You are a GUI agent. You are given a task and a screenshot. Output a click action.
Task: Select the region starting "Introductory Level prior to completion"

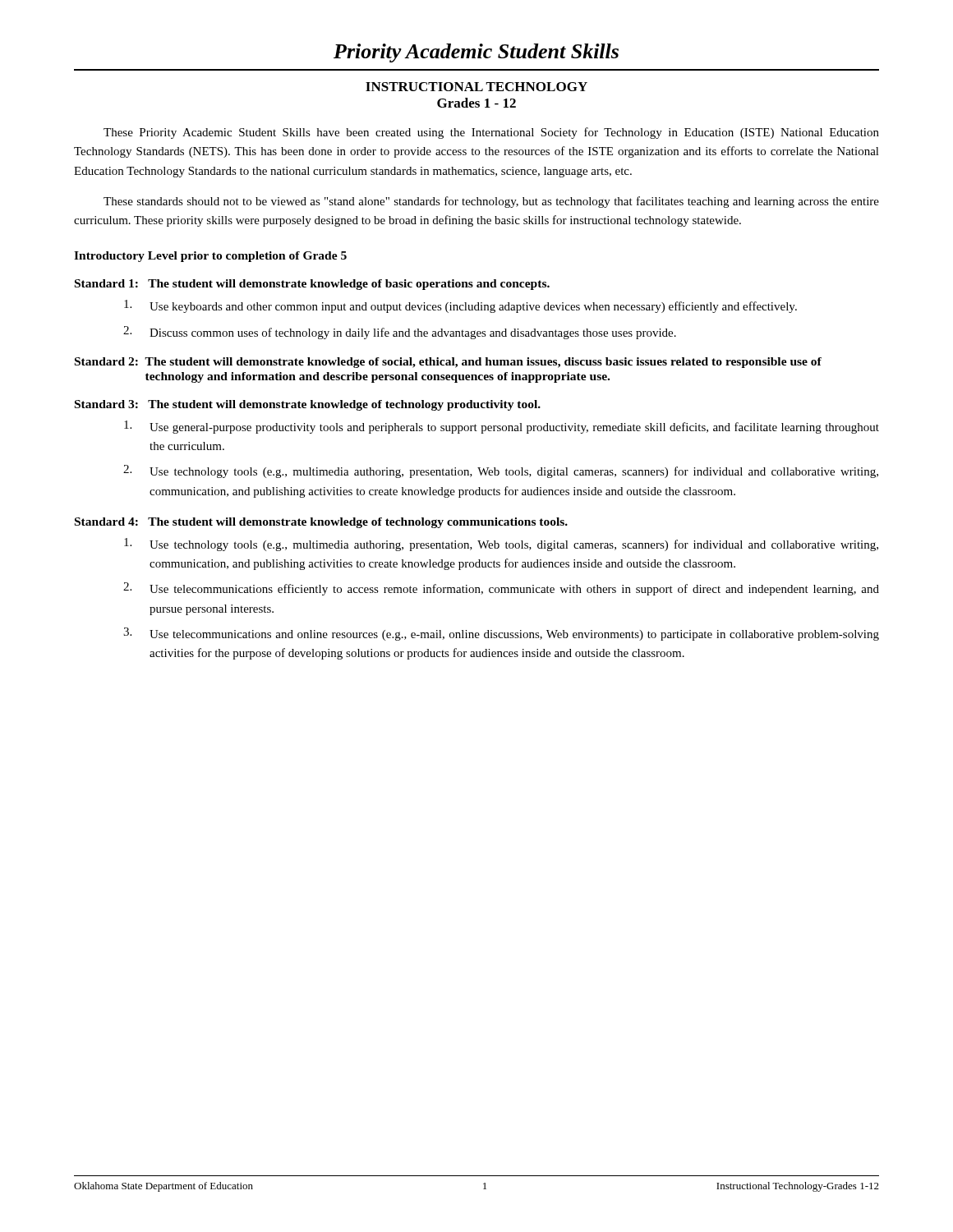tap(210, 255)
